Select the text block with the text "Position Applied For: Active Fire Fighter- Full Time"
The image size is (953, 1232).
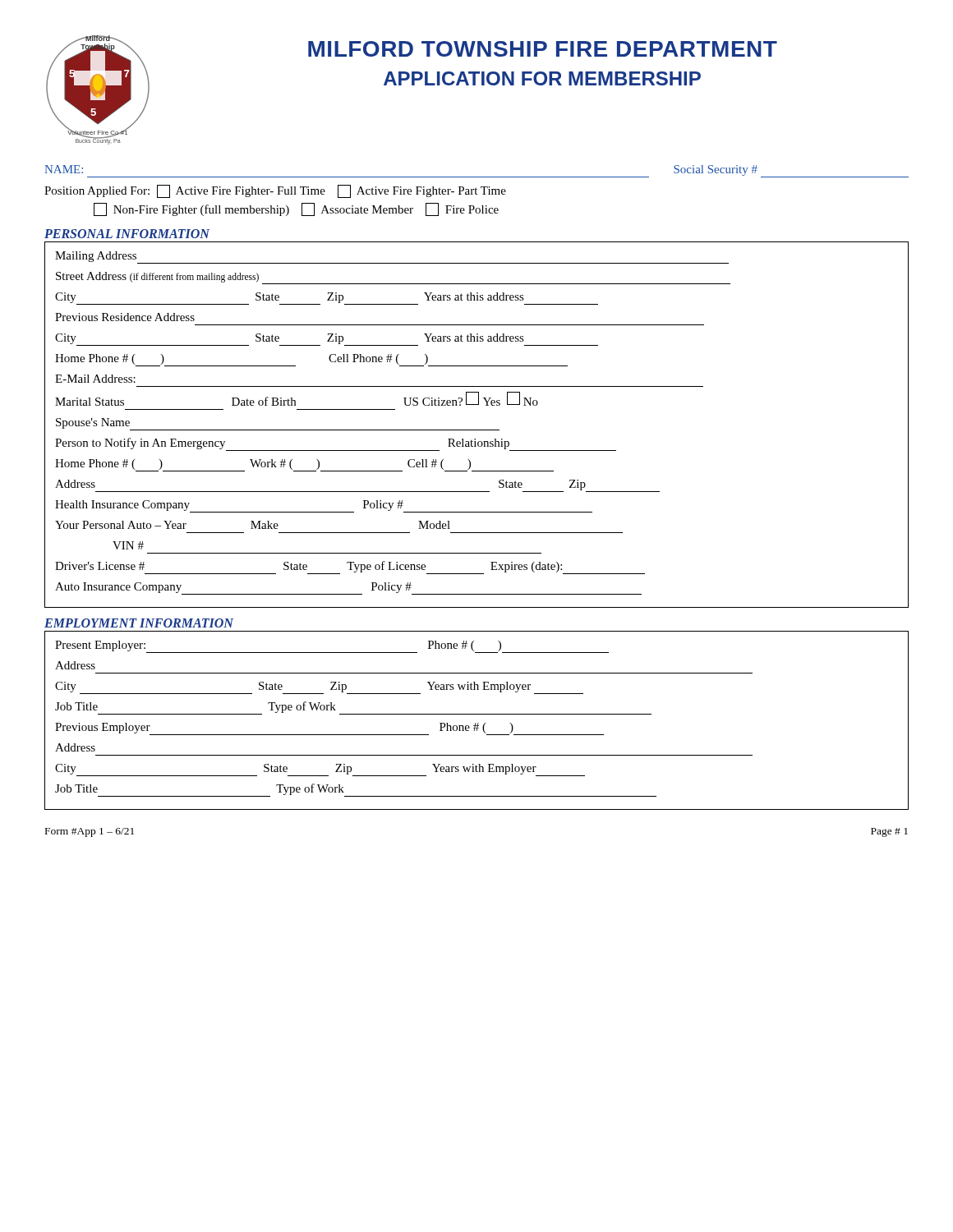tap(275, 191)
